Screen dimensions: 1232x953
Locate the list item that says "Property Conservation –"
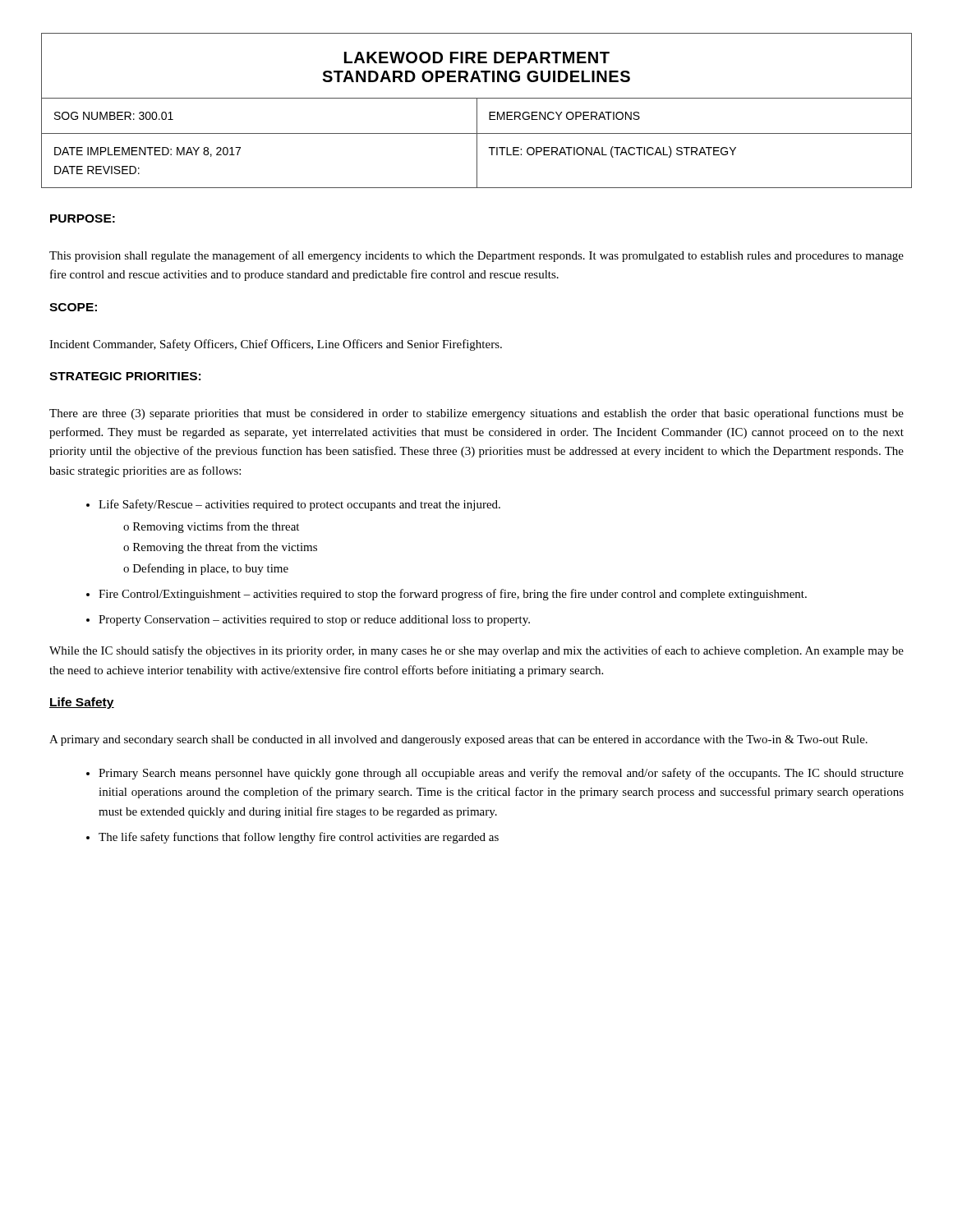click(x=501, y=620)
